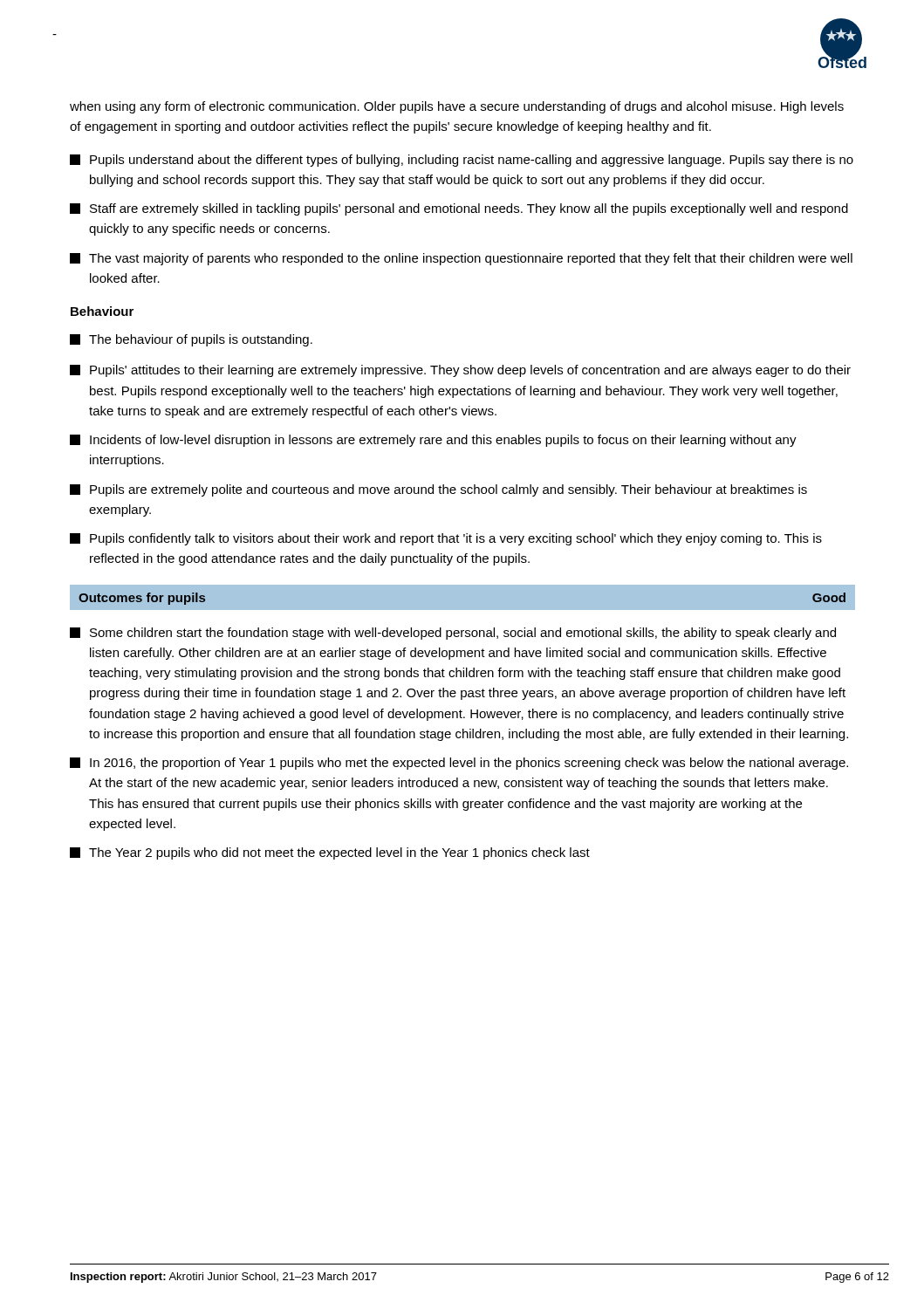Where is the passage that starts "Pupils confidently talk to"?
Screen dimensions: 1309x924
tap(462, 548)
